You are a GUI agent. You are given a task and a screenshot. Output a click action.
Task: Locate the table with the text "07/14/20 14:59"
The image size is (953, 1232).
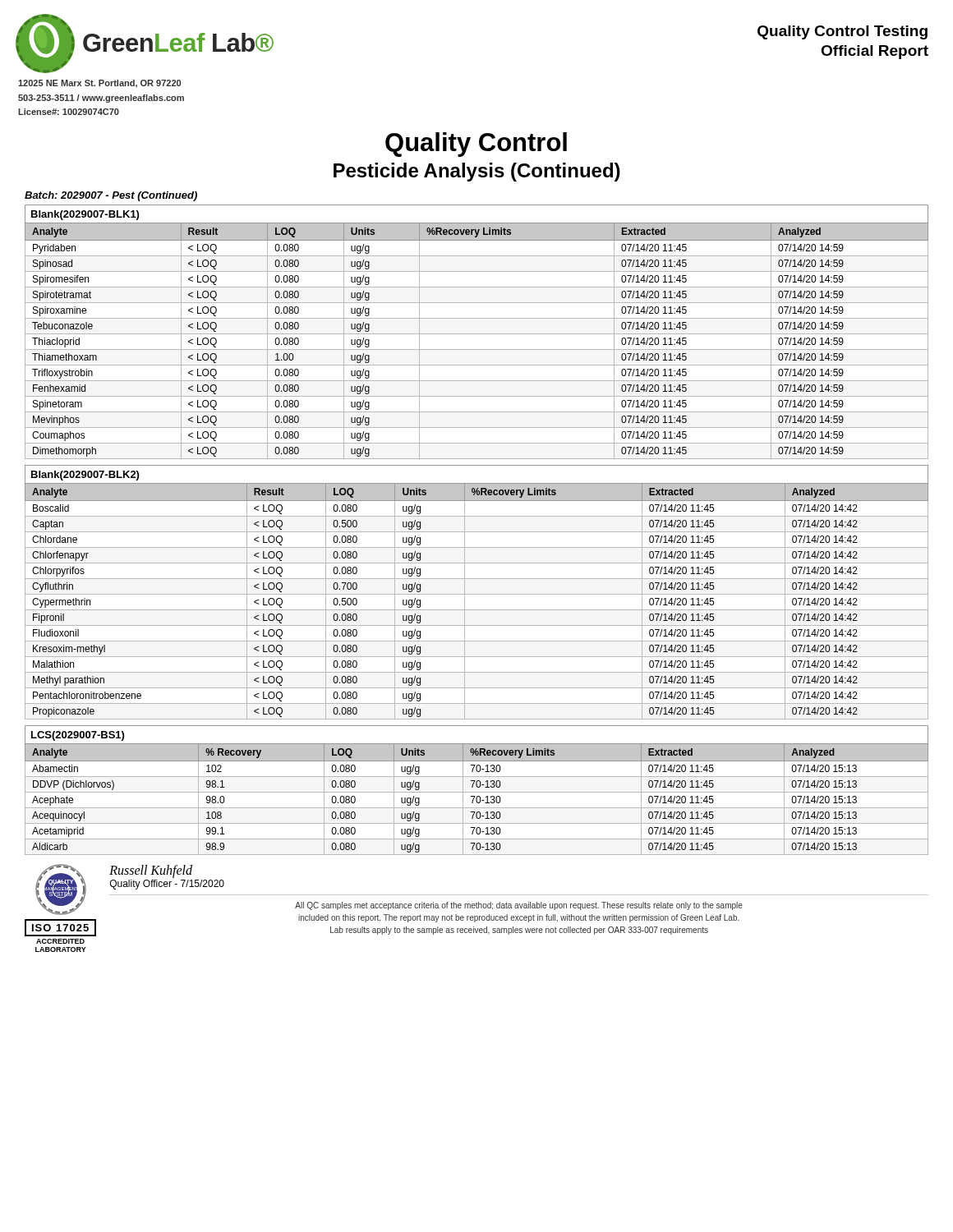476,332
